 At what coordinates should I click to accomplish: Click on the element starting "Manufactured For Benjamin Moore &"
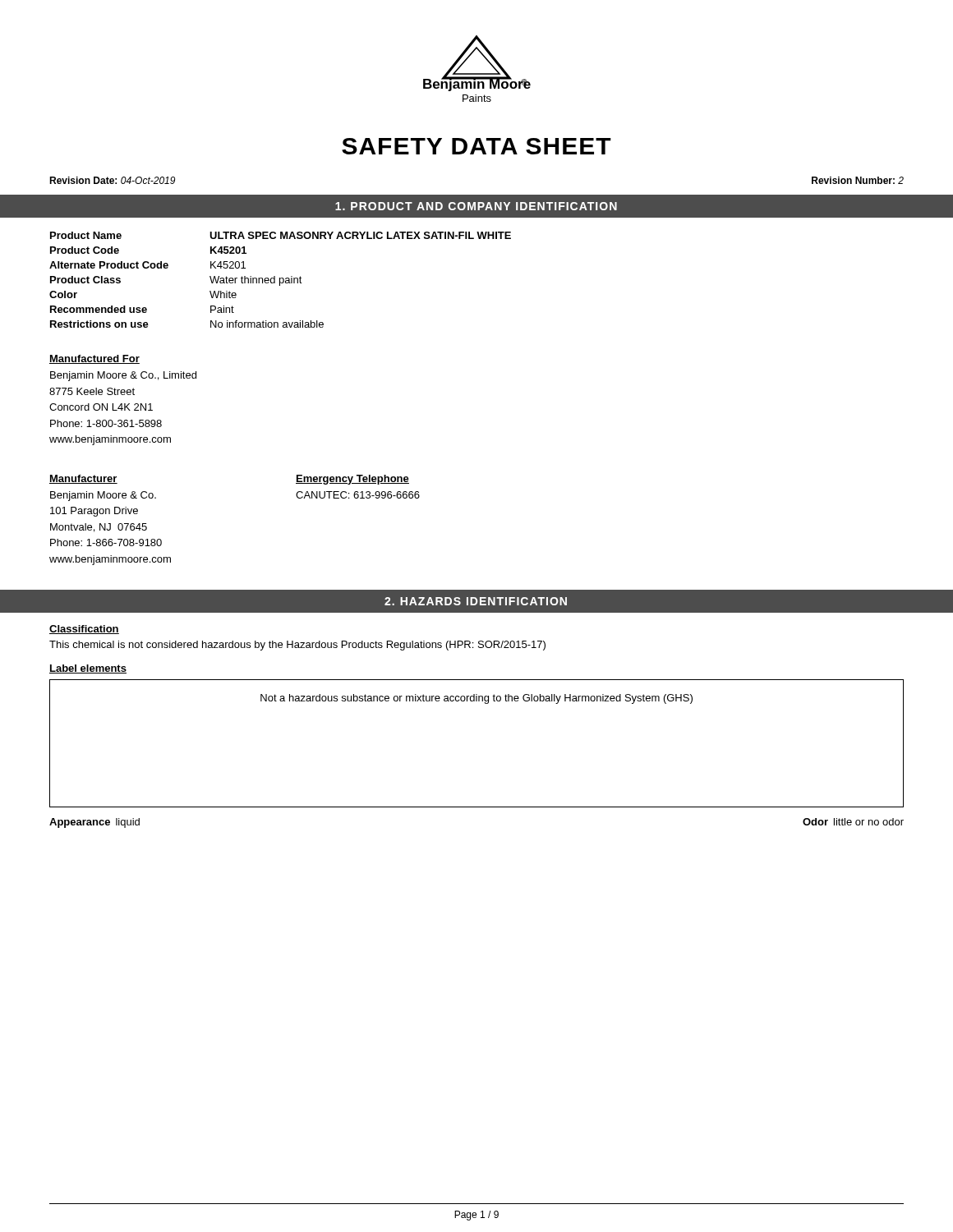click(x=94, y=359)
